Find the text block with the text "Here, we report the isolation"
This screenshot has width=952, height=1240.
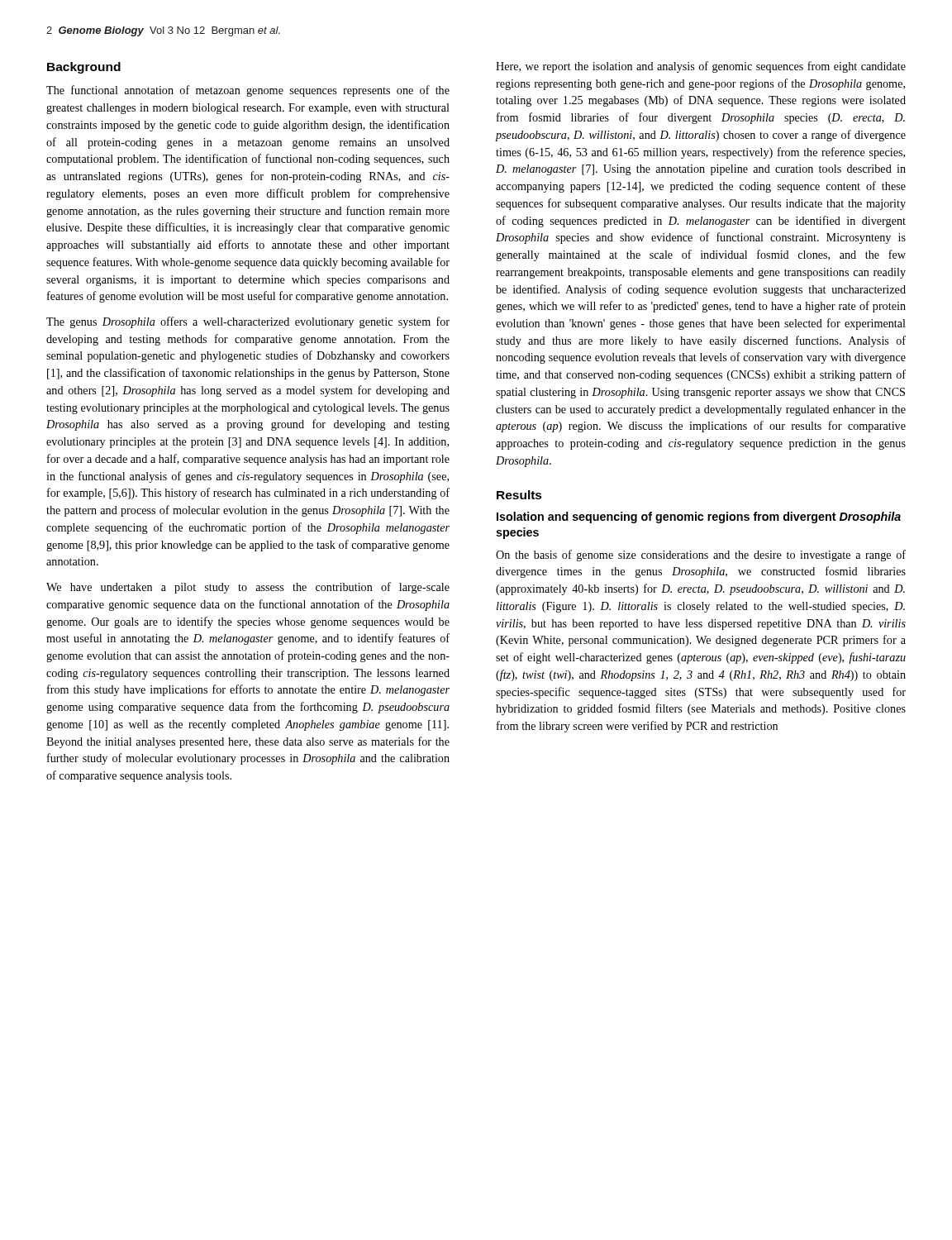pos(701,264)
